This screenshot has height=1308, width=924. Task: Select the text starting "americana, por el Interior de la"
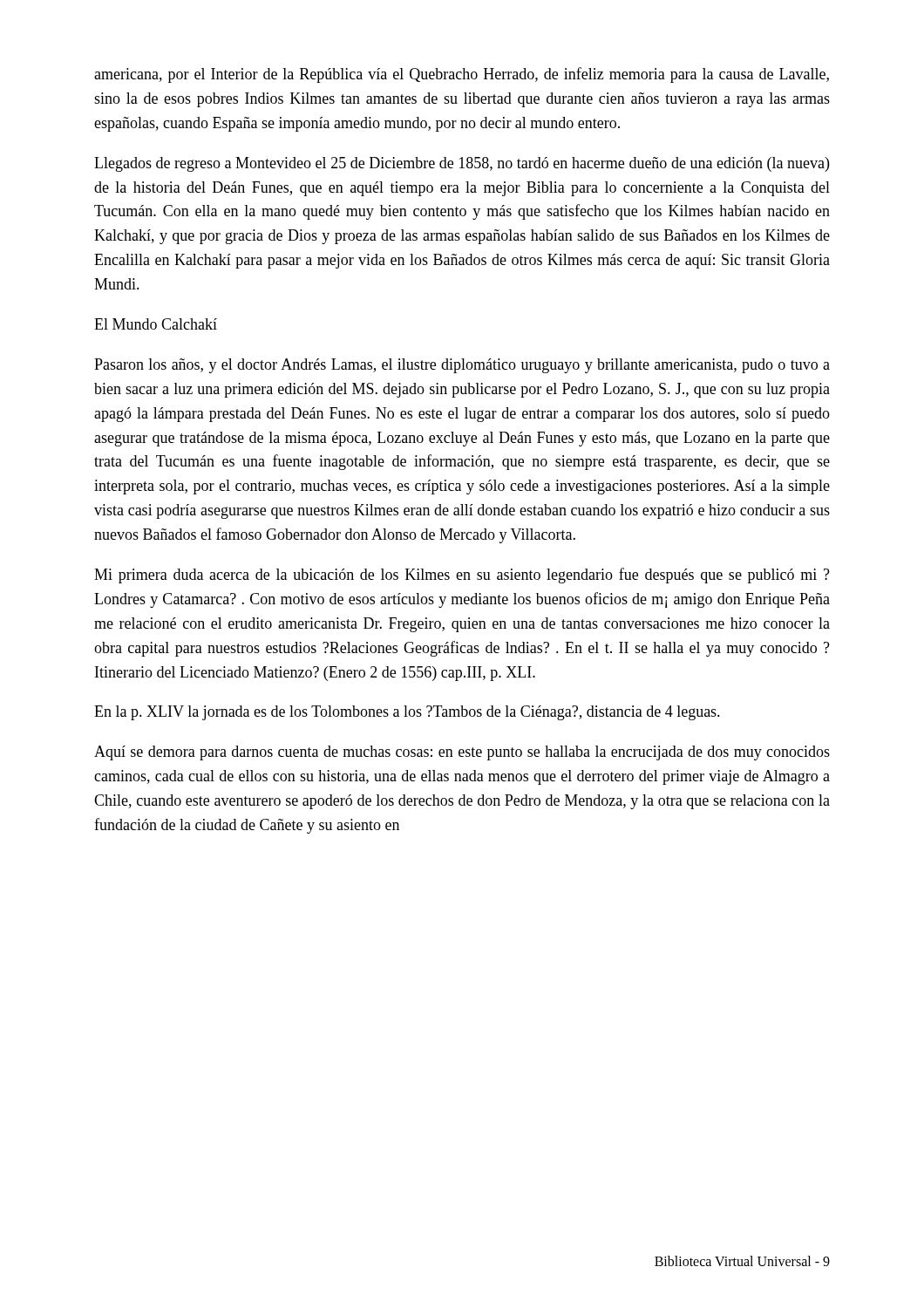462,98
